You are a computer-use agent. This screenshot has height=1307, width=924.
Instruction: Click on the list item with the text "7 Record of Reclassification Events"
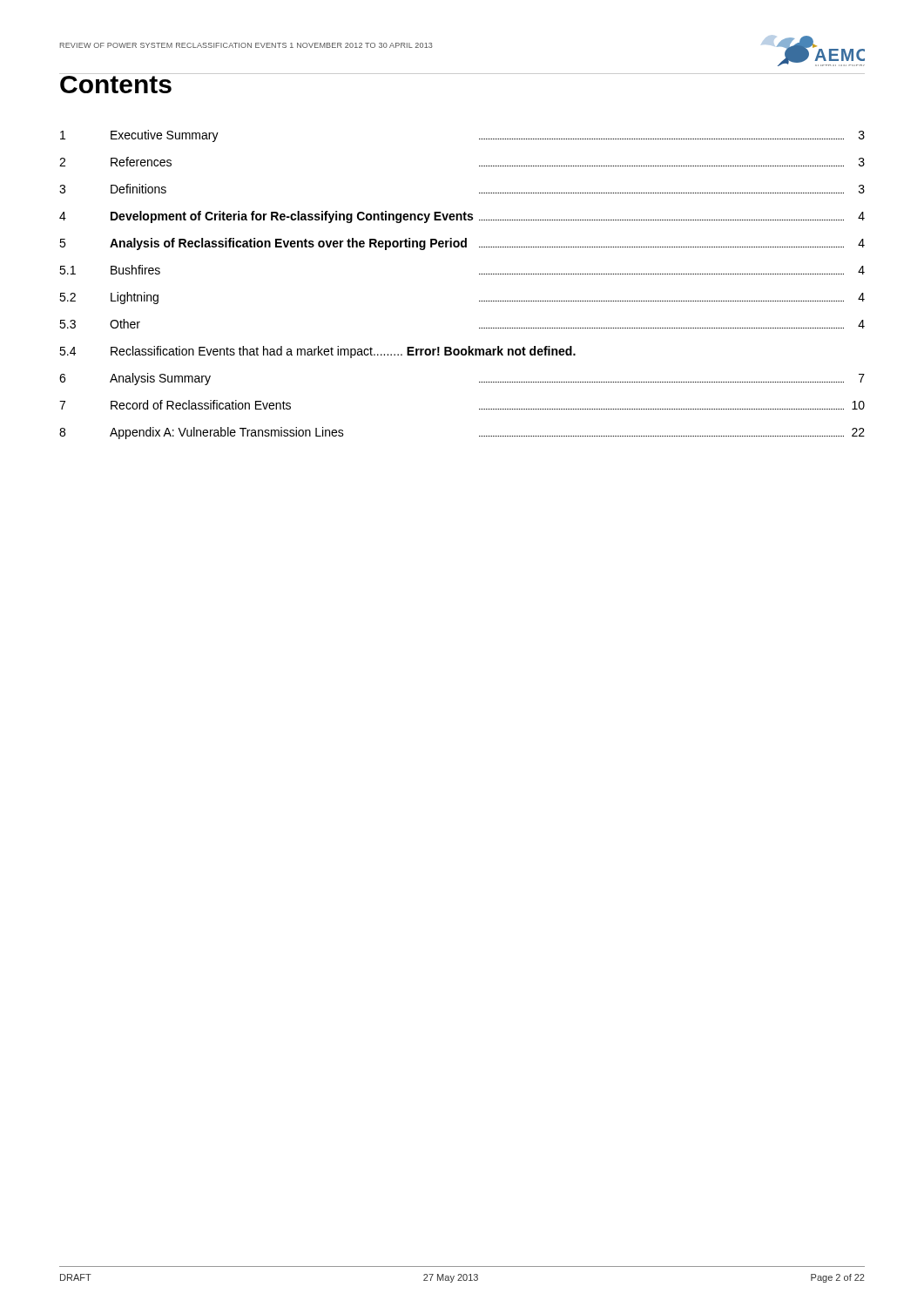tap(63, 405)
